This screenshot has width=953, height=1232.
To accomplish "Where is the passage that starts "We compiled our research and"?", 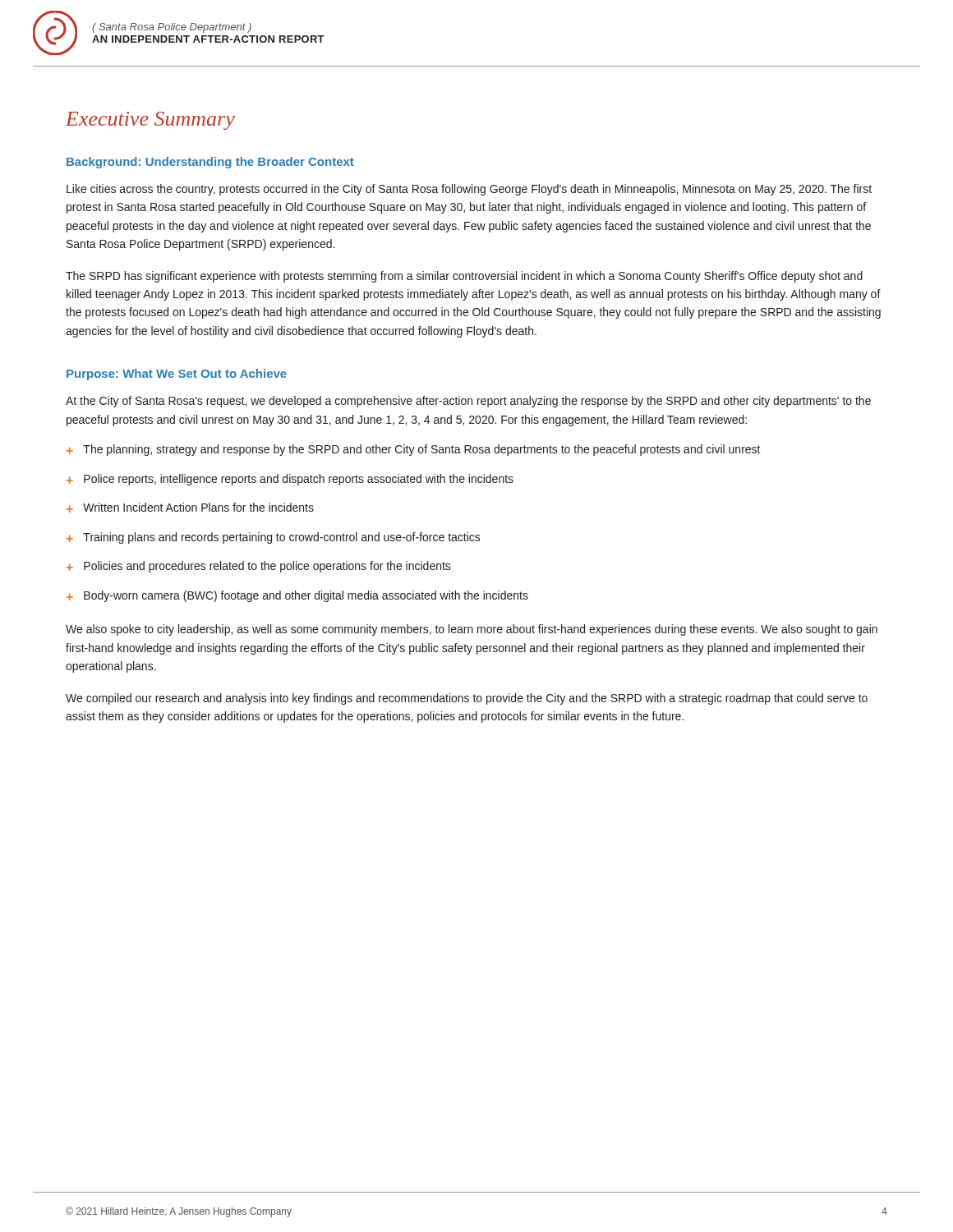I will point(467,707).
